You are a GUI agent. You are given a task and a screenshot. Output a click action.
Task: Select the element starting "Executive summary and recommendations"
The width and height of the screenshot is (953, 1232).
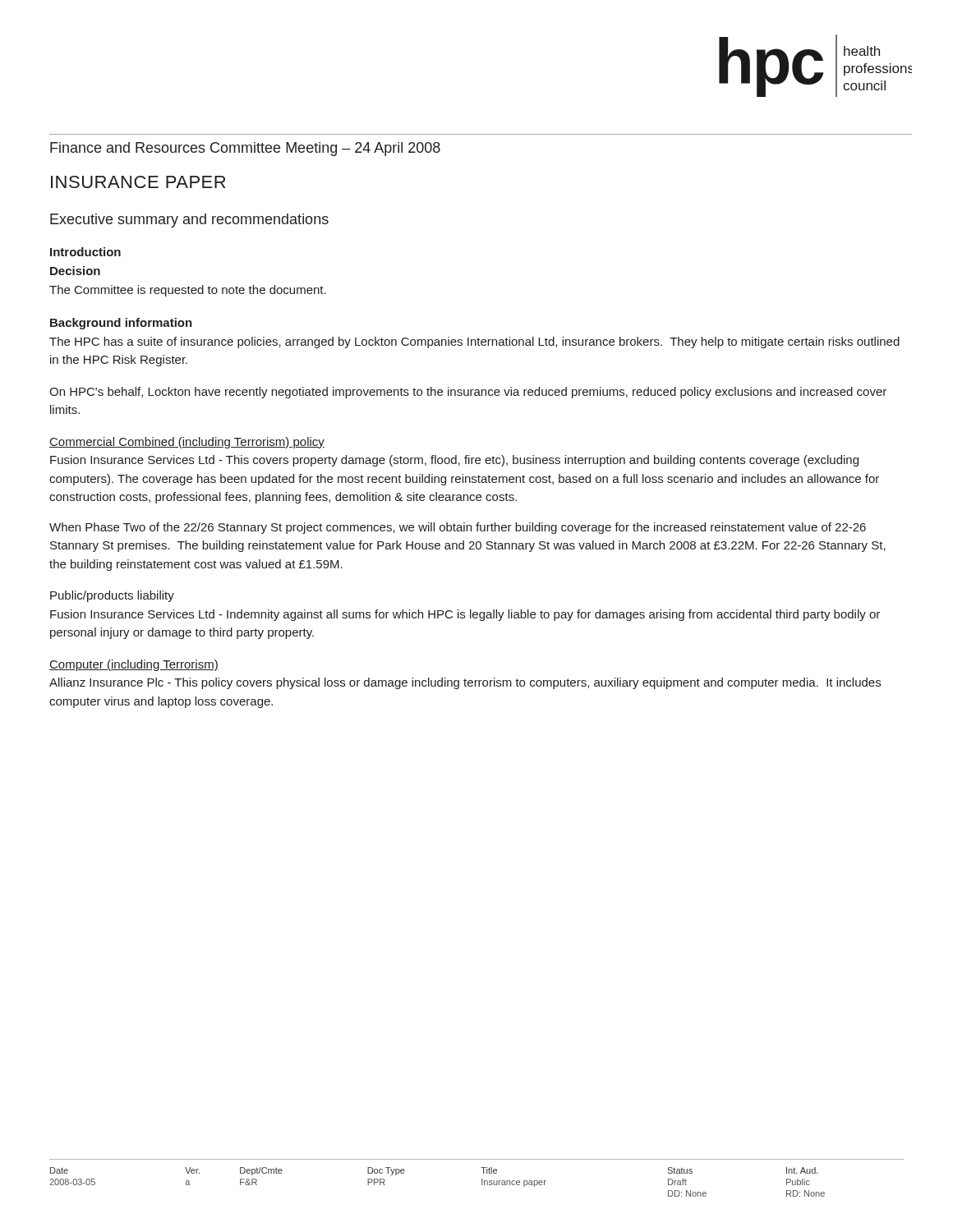[x=189, y=219]
